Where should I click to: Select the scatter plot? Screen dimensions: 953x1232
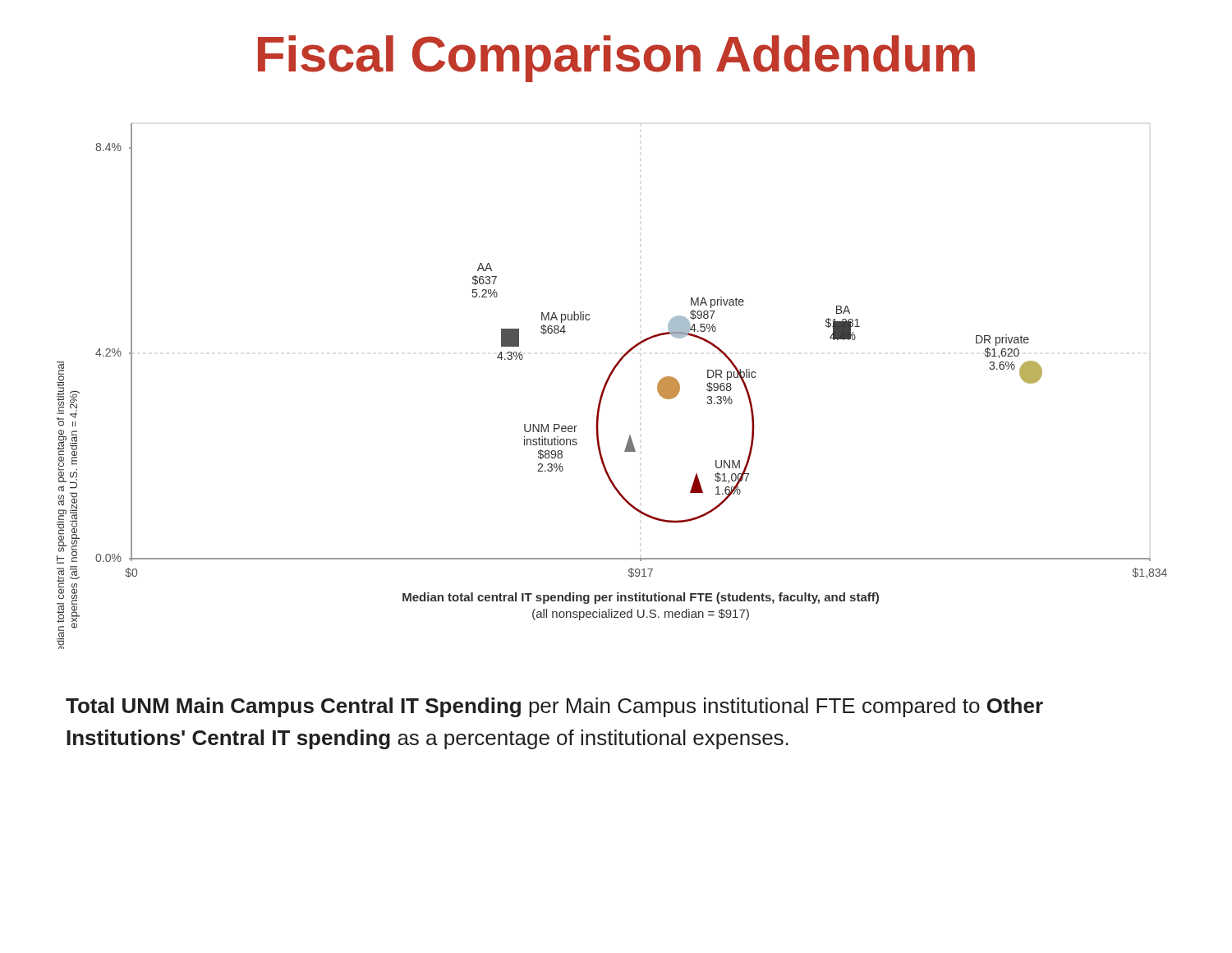[x=616, y=378]
